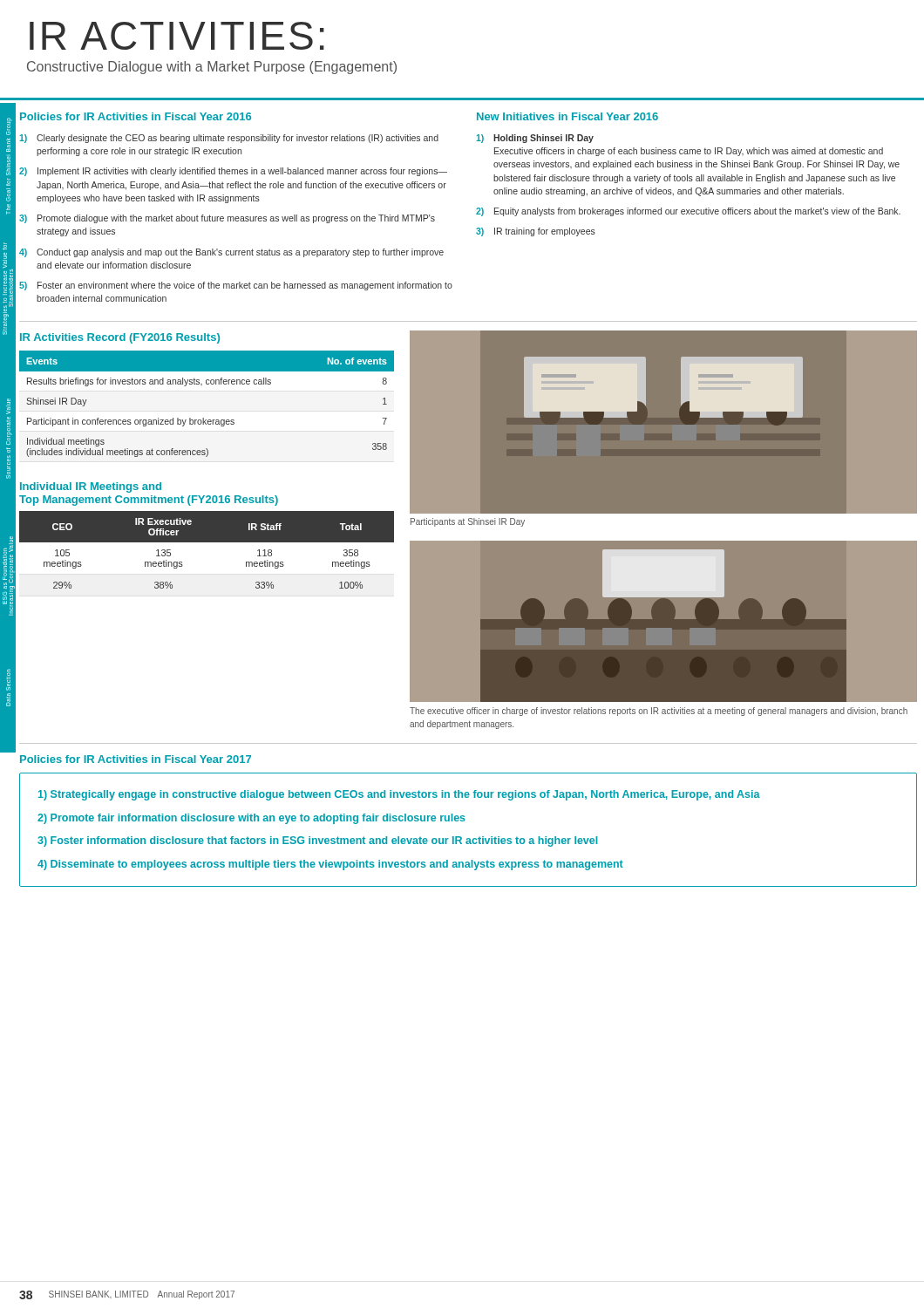924x1308 pixels.
Task: Point to the text block starting "3) Promote dialogue with"
Action: click(240, 225)
